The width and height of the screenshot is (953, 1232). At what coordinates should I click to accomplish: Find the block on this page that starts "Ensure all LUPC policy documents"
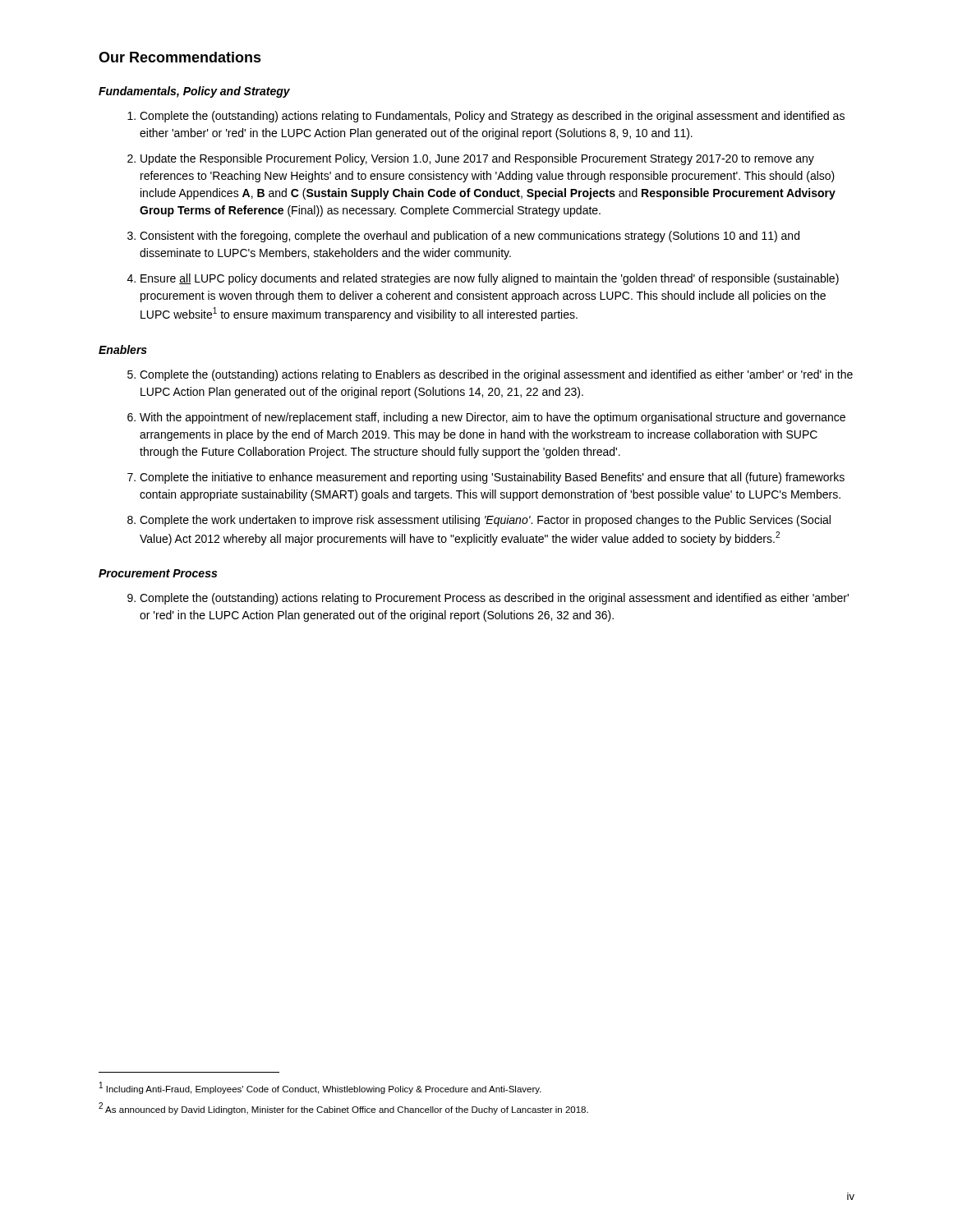[x=489, y=296]
